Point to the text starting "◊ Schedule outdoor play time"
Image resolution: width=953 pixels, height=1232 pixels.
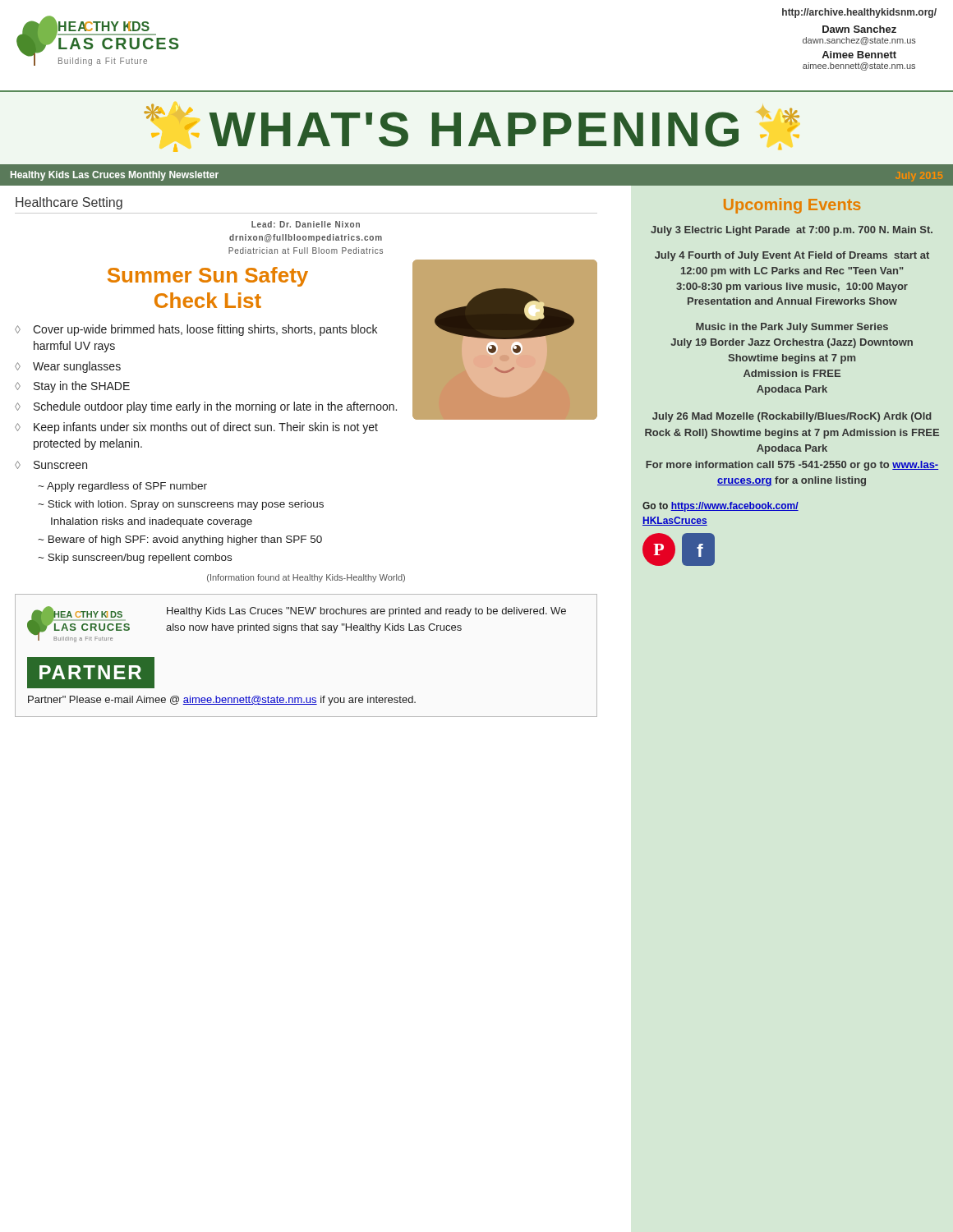pyautogui.click(x=206, y=407)
